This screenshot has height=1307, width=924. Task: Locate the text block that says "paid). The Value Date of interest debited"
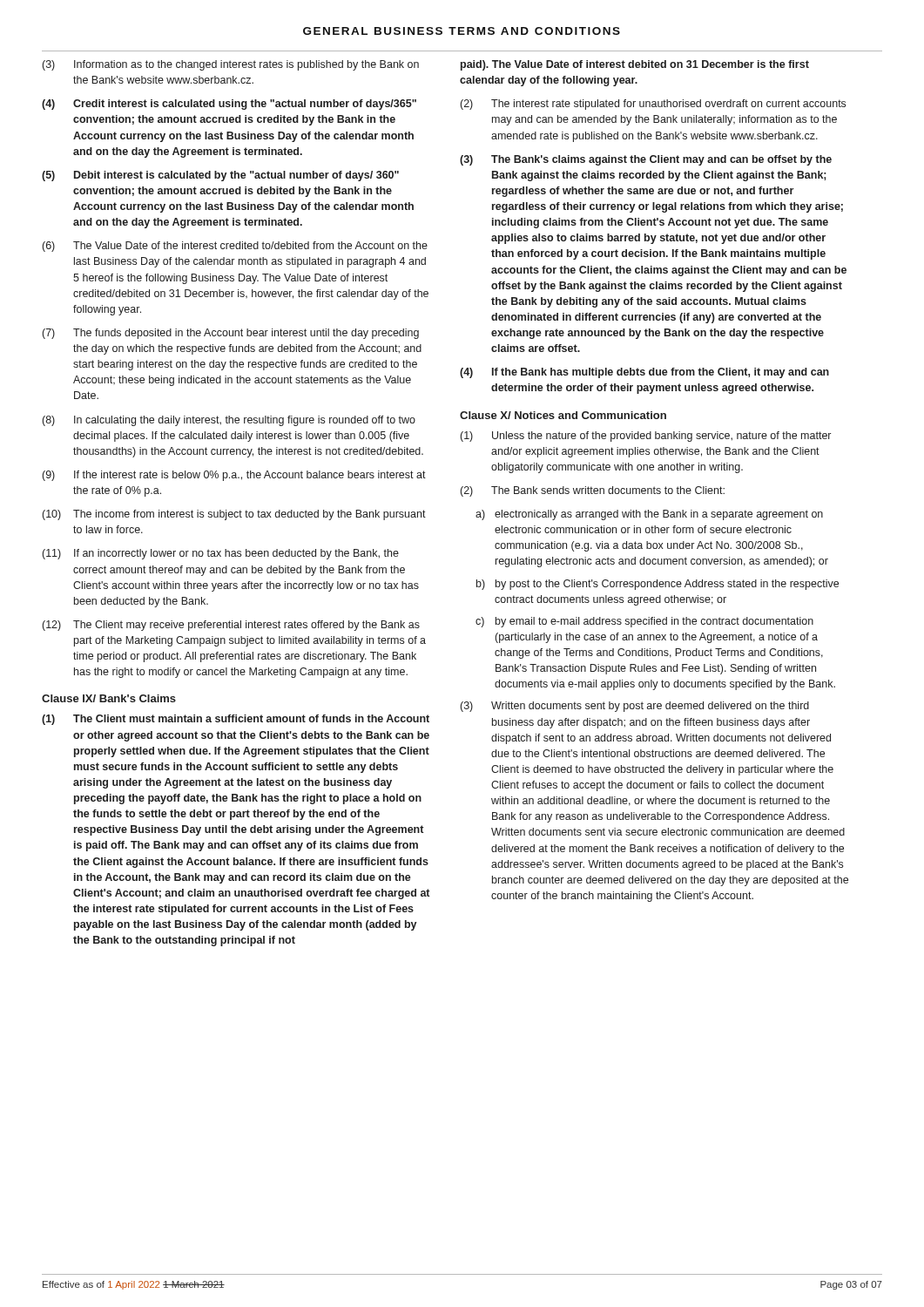pos(634,72)
